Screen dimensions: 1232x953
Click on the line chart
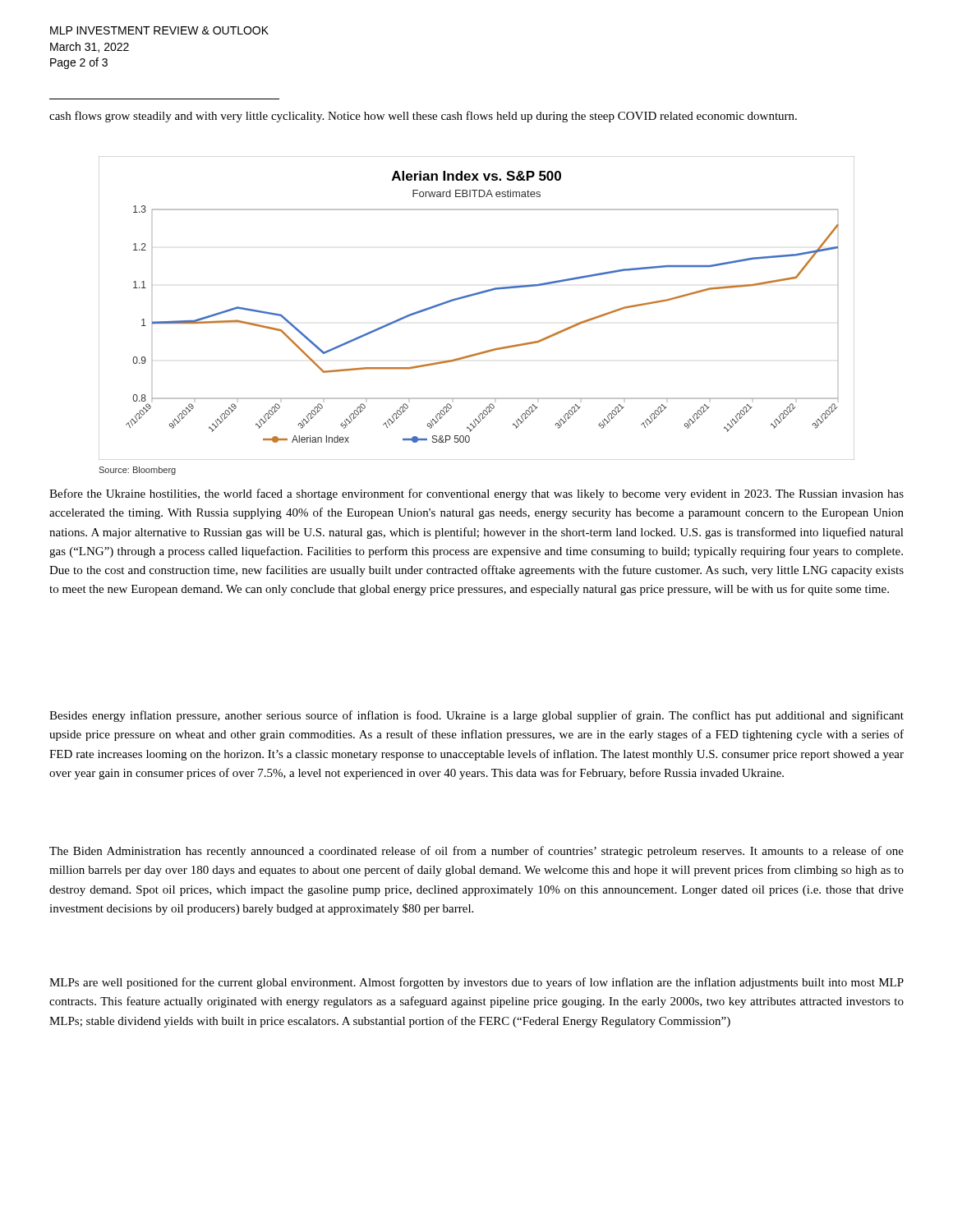(476, 315)
